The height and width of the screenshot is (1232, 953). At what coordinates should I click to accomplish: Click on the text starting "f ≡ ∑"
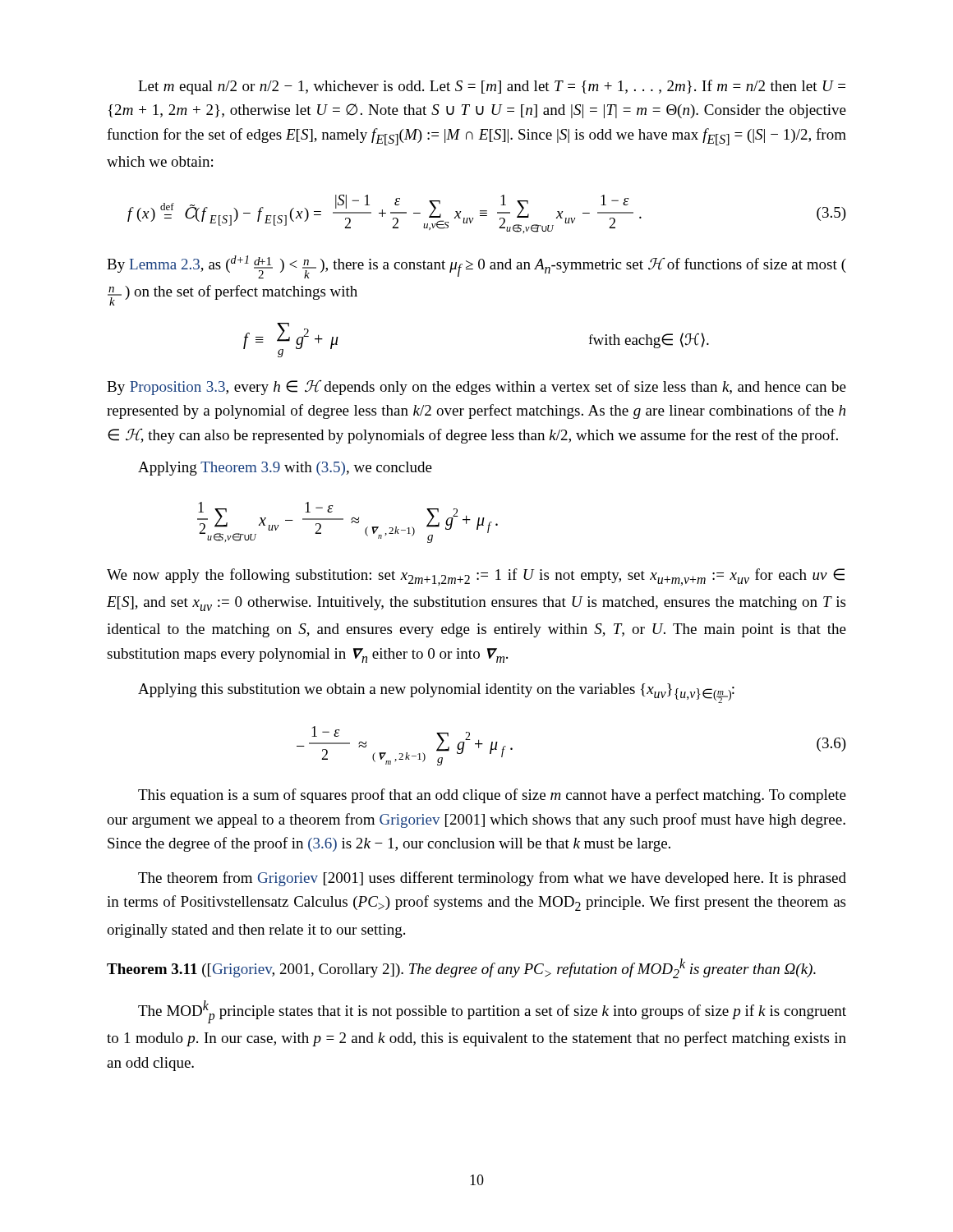pyautogui.click(x=283, y=340)
